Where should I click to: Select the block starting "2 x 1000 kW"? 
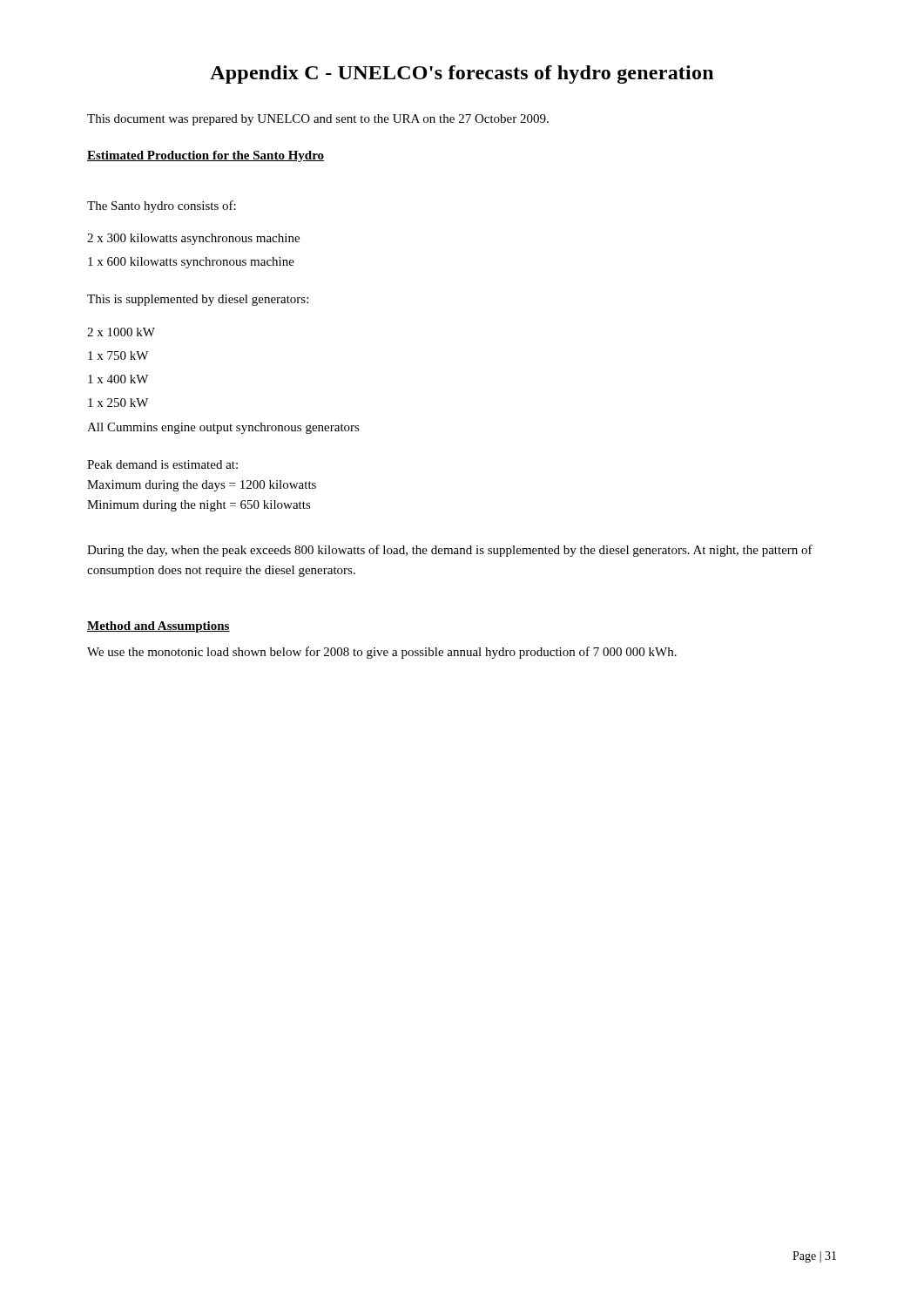click(x=121, y=332)
